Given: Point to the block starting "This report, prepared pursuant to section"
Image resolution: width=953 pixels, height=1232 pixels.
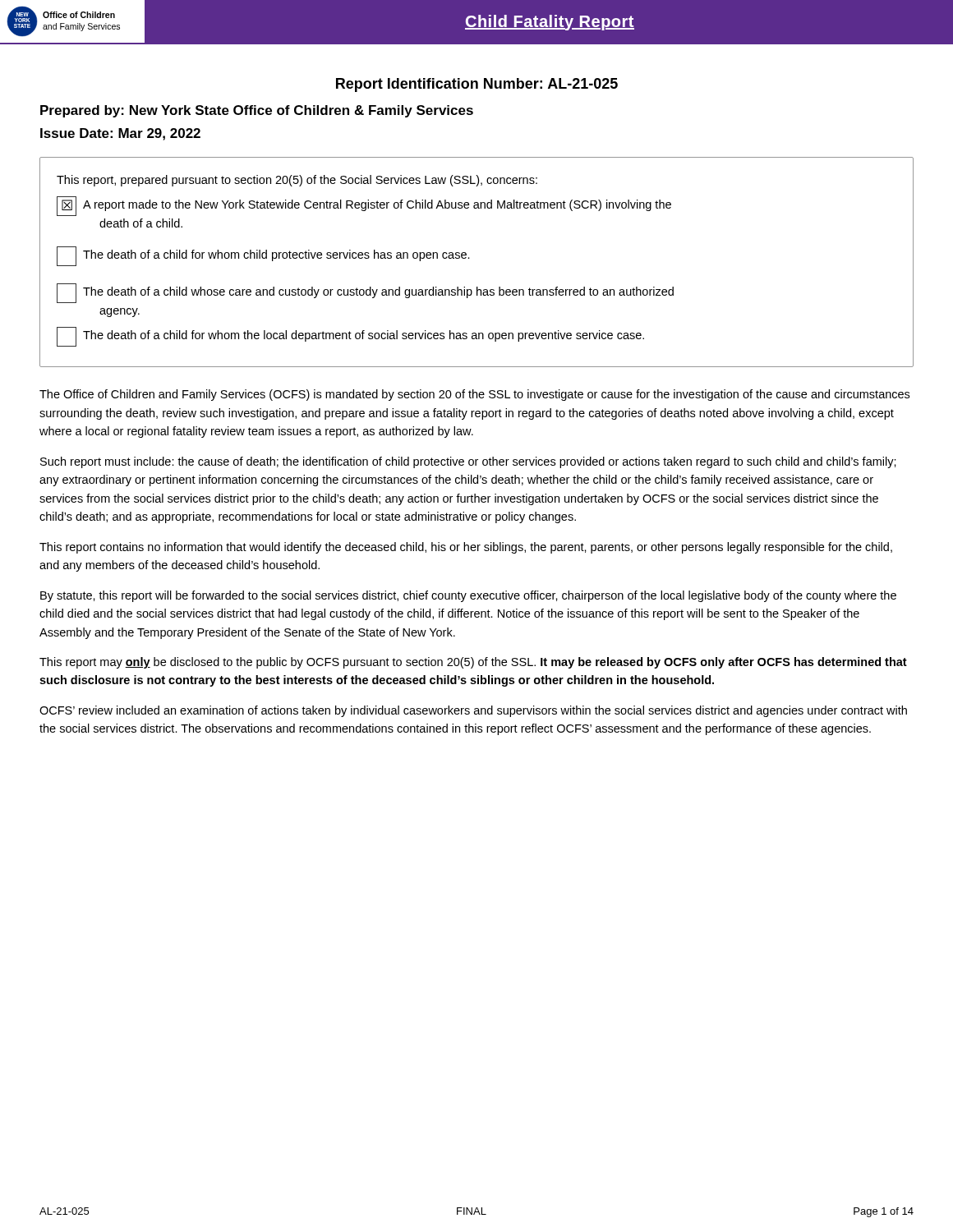Looking at the screenshot, I should coord(476,263).
